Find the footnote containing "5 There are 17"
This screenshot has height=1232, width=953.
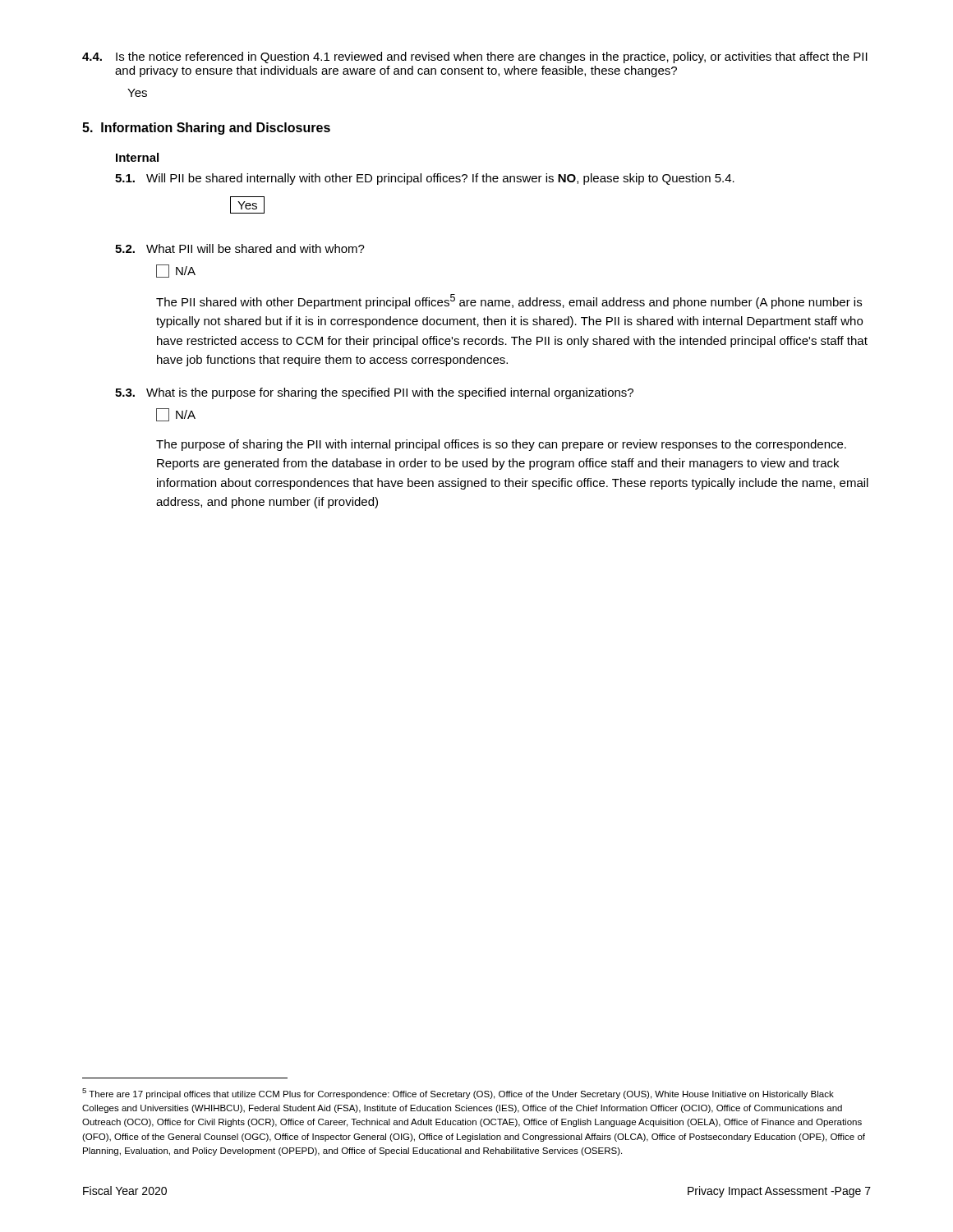tap(476, 1118)
